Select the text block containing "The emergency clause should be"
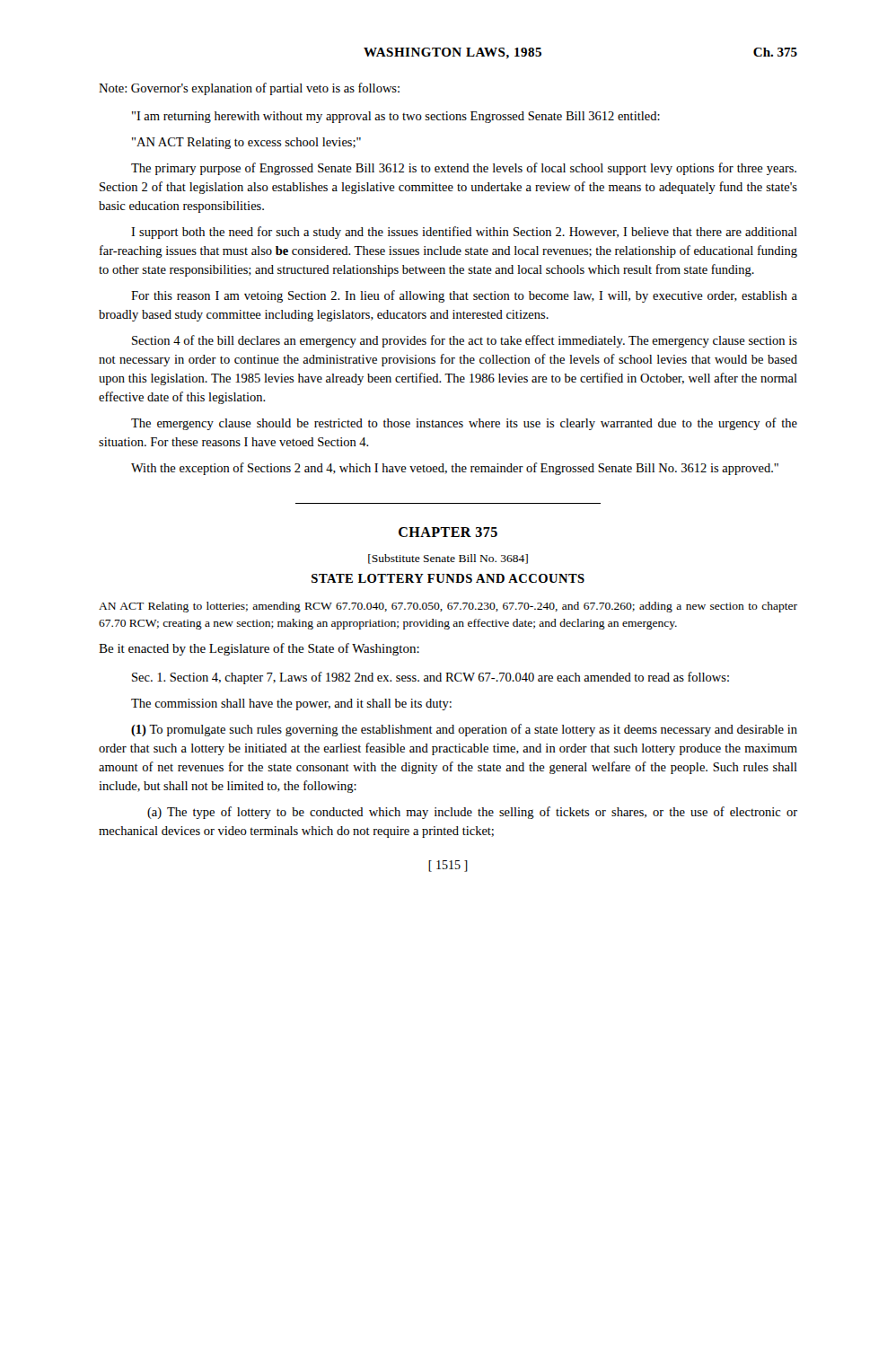 [448, 432]
